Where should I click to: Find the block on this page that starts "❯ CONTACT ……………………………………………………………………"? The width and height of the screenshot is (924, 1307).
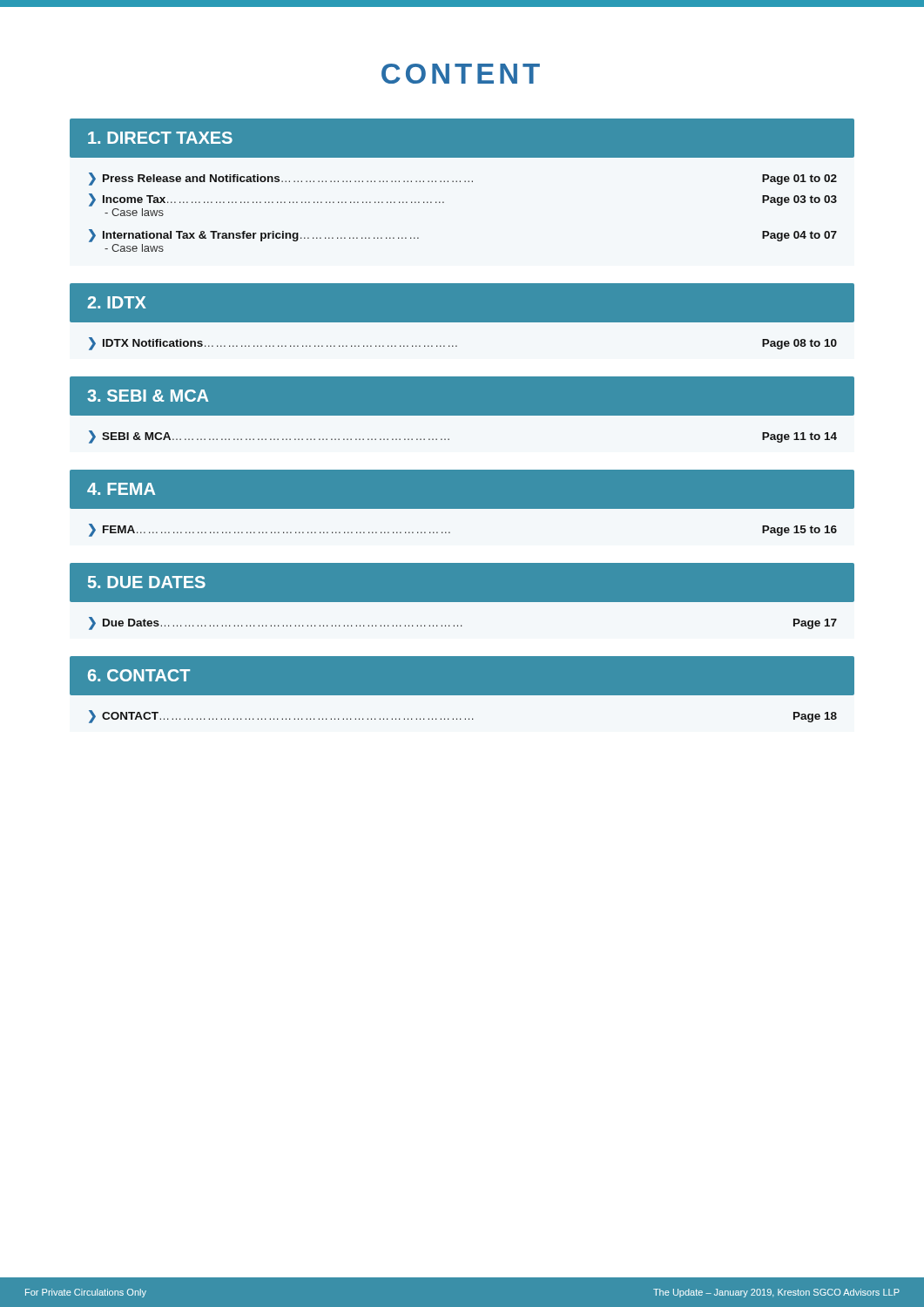click(462, 715)
